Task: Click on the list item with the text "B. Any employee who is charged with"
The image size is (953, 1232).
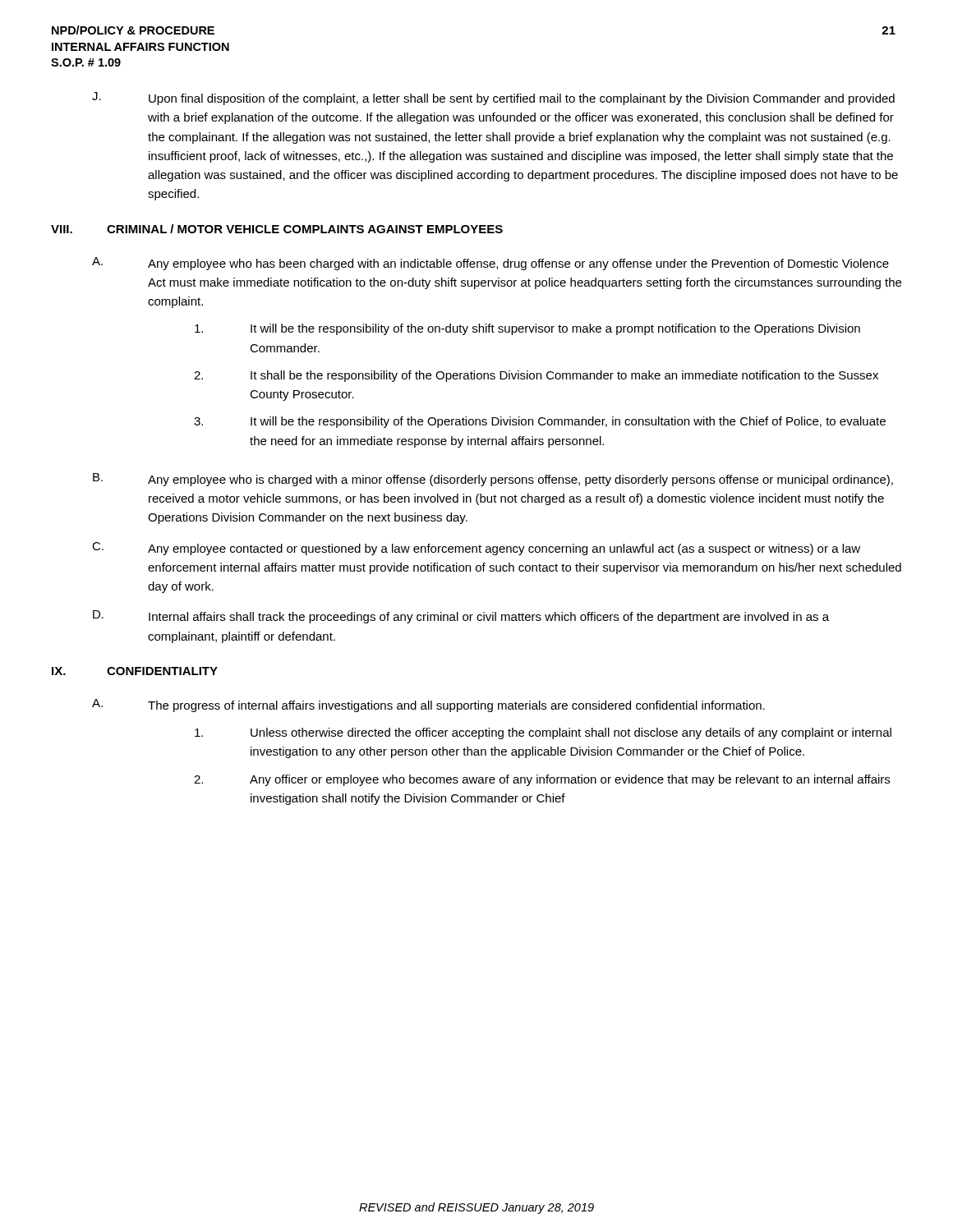Action: tap(476, 498)
